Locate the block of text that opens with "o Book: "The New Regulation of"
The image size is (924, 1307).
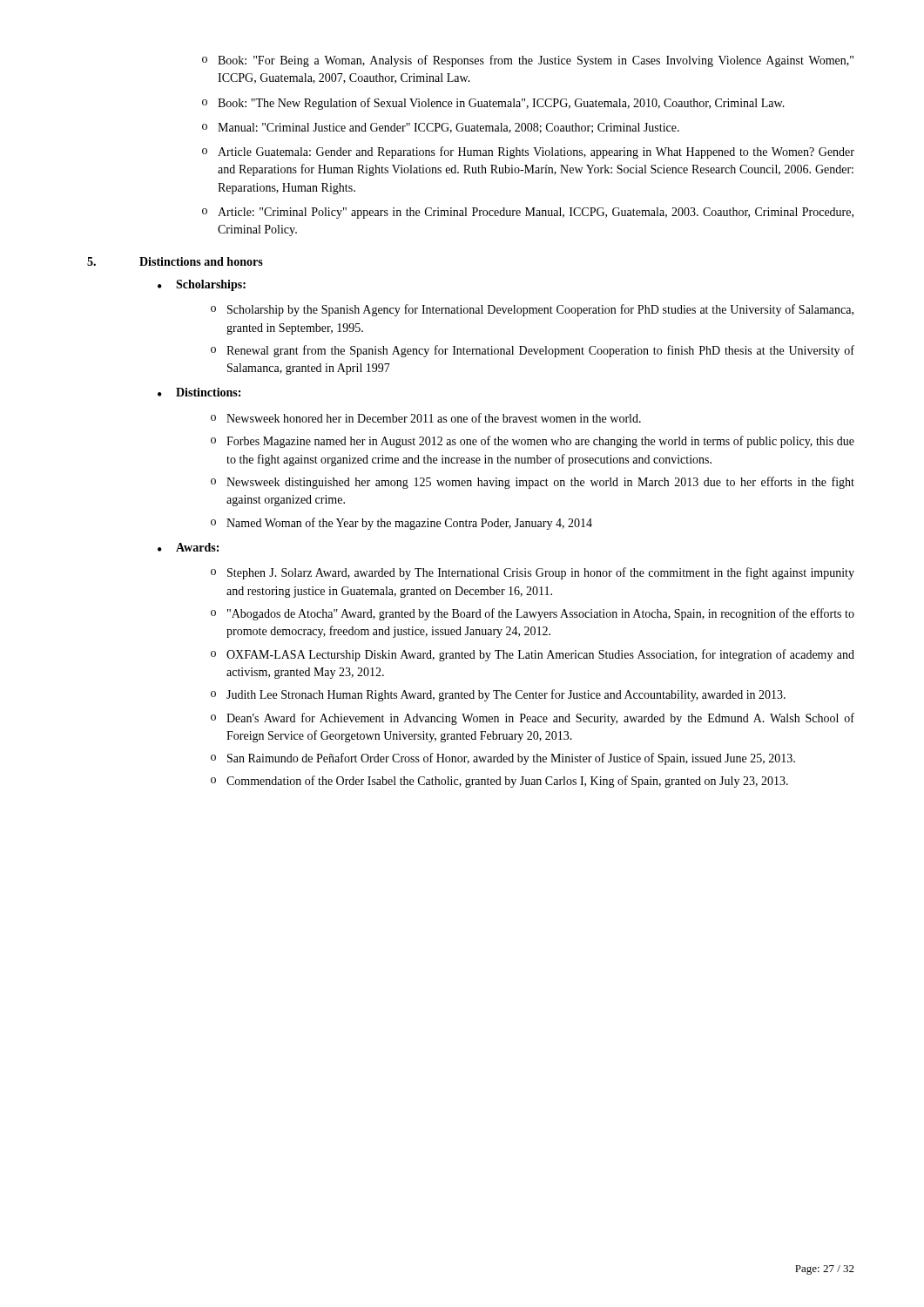pyautogui.click(x=523, y=103)
